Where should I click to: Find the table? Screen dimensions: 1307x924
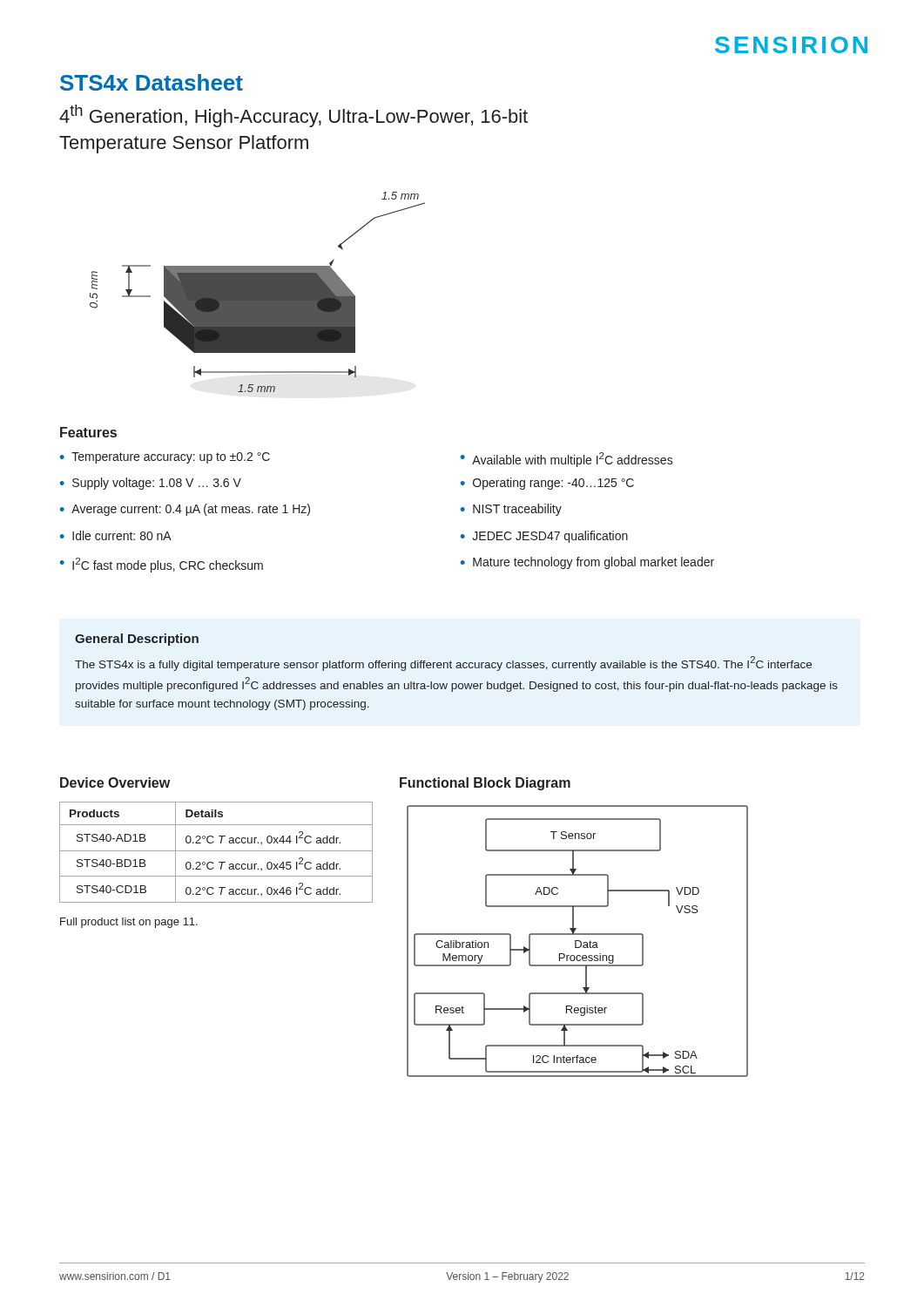(216, 852)
